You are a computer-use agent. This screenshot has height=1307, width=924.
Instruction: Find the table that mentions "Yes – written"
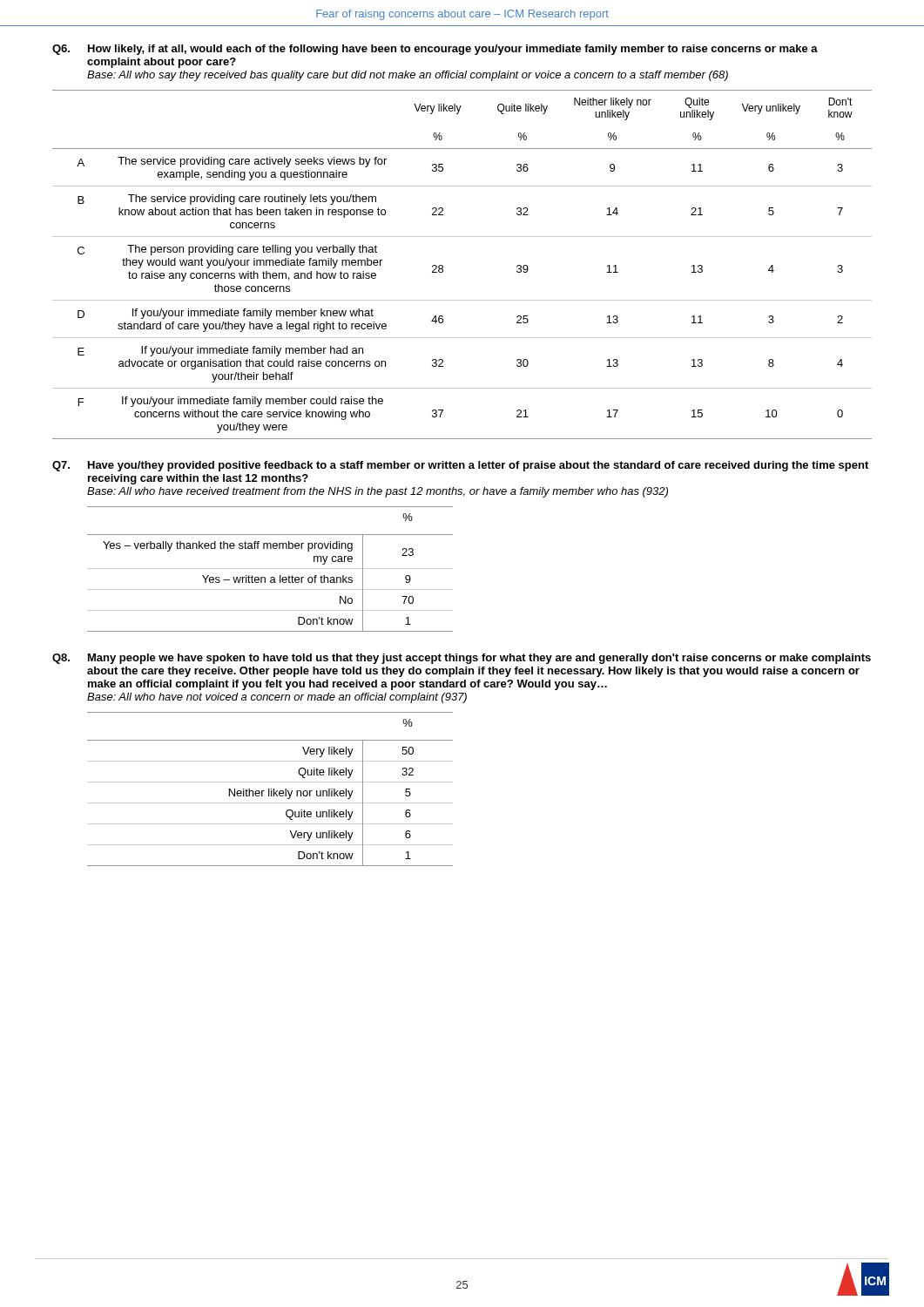click(462, 569)
